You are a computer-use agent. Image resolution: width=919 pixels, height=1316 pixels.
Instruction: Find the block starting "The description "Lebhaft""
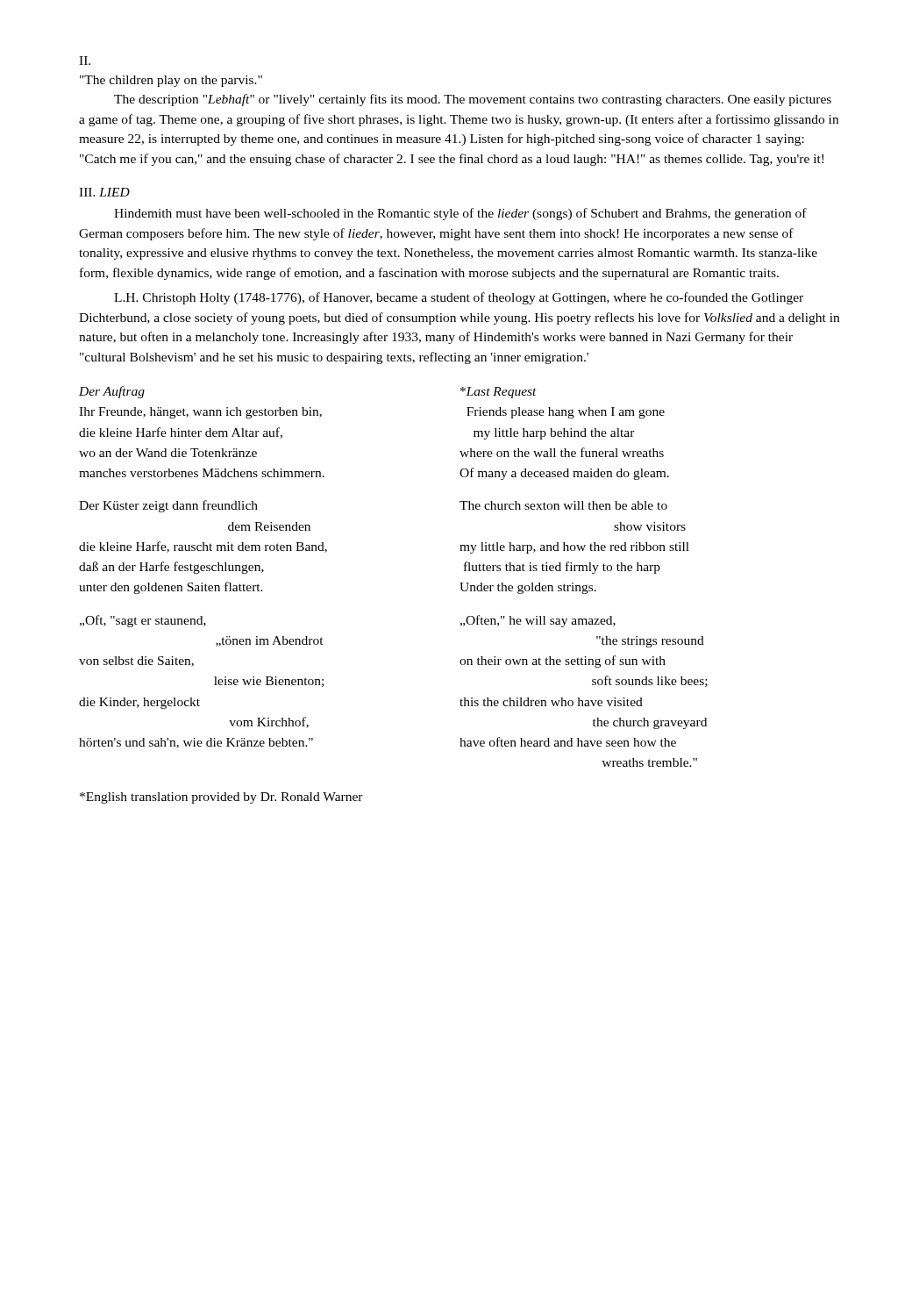point(459,129)
